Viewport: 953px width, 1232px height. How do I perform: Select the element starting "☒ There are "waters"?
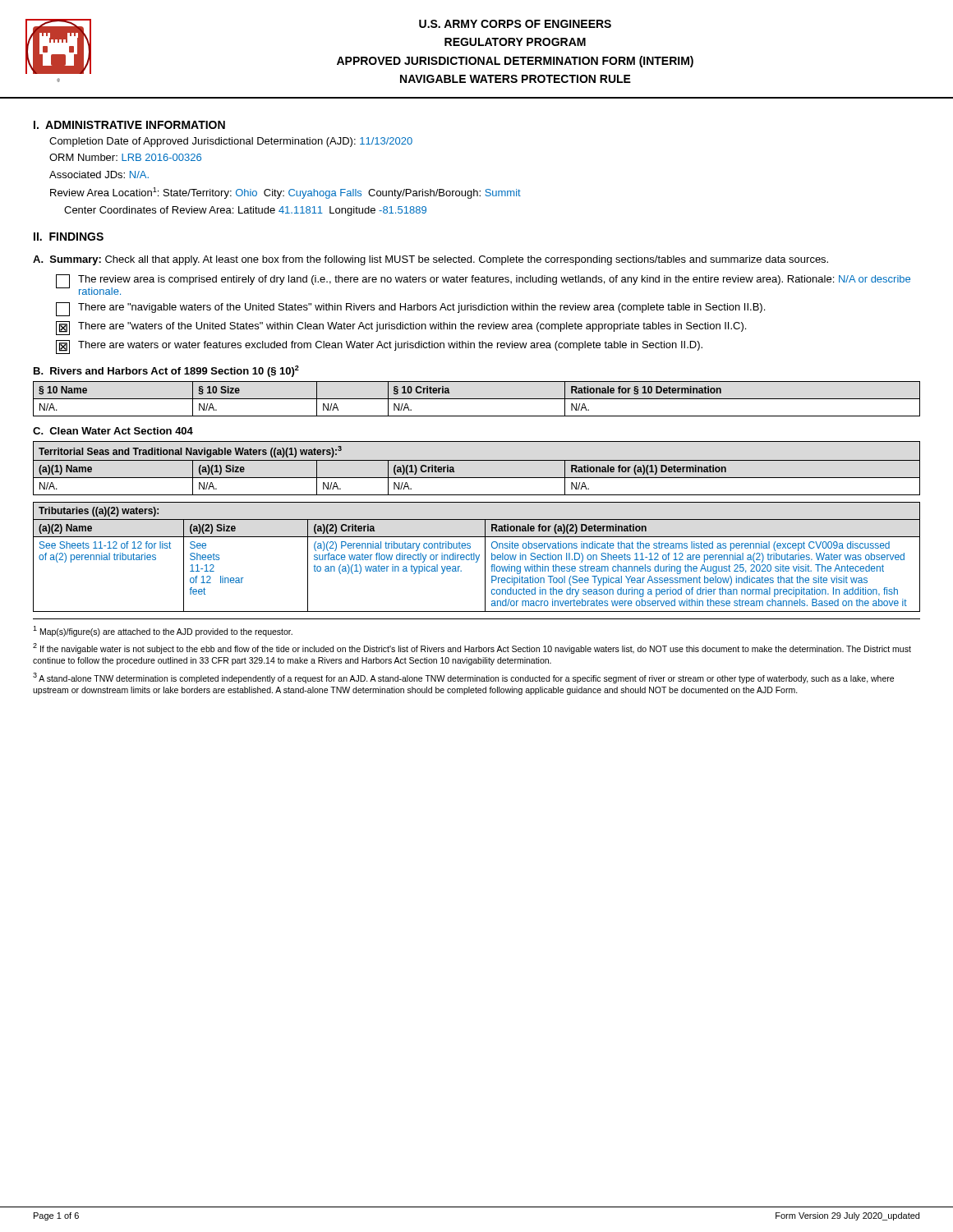click(401, 327)
